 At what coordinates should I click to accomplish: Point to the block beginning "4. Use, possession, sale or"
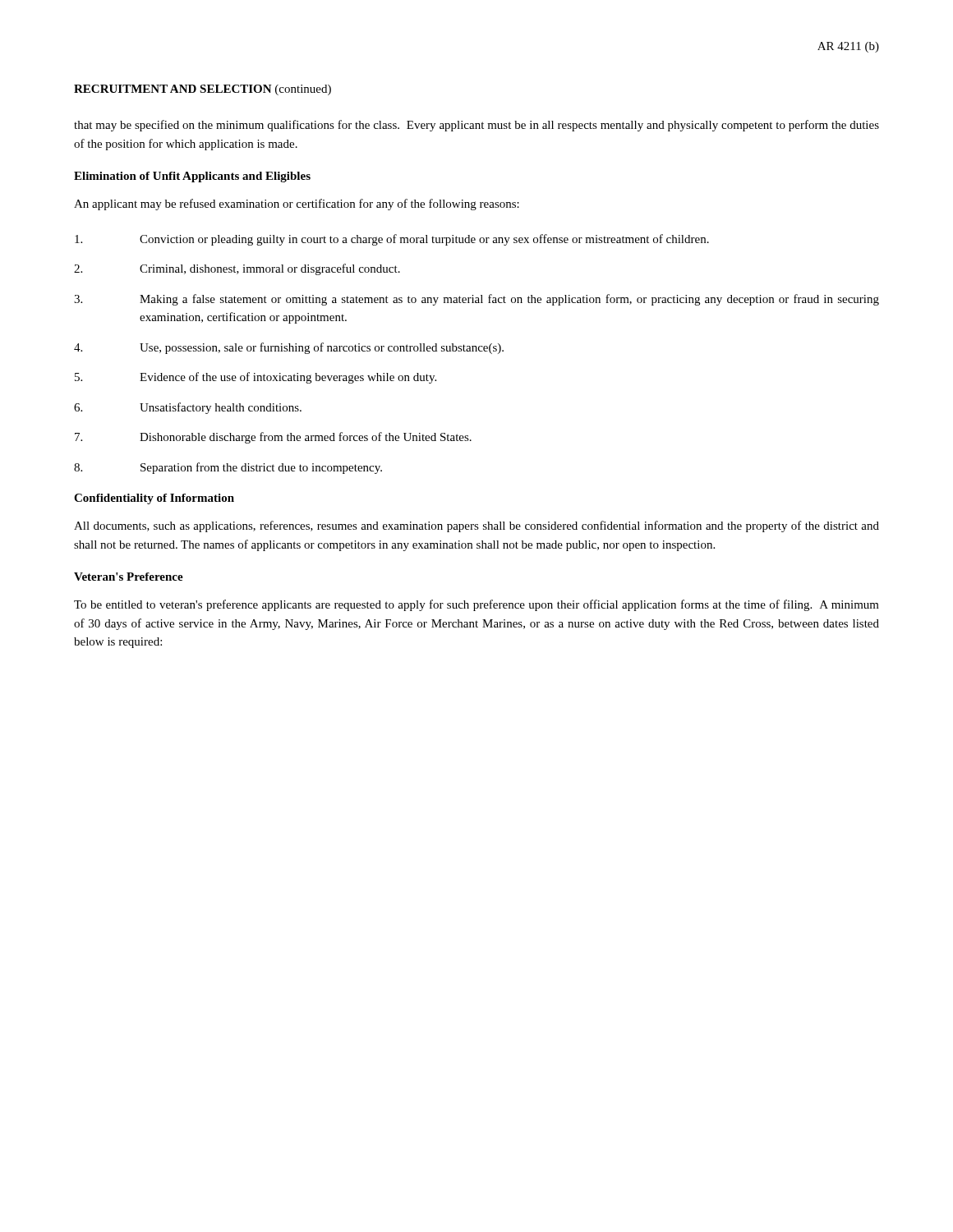(x=476, y=347)
